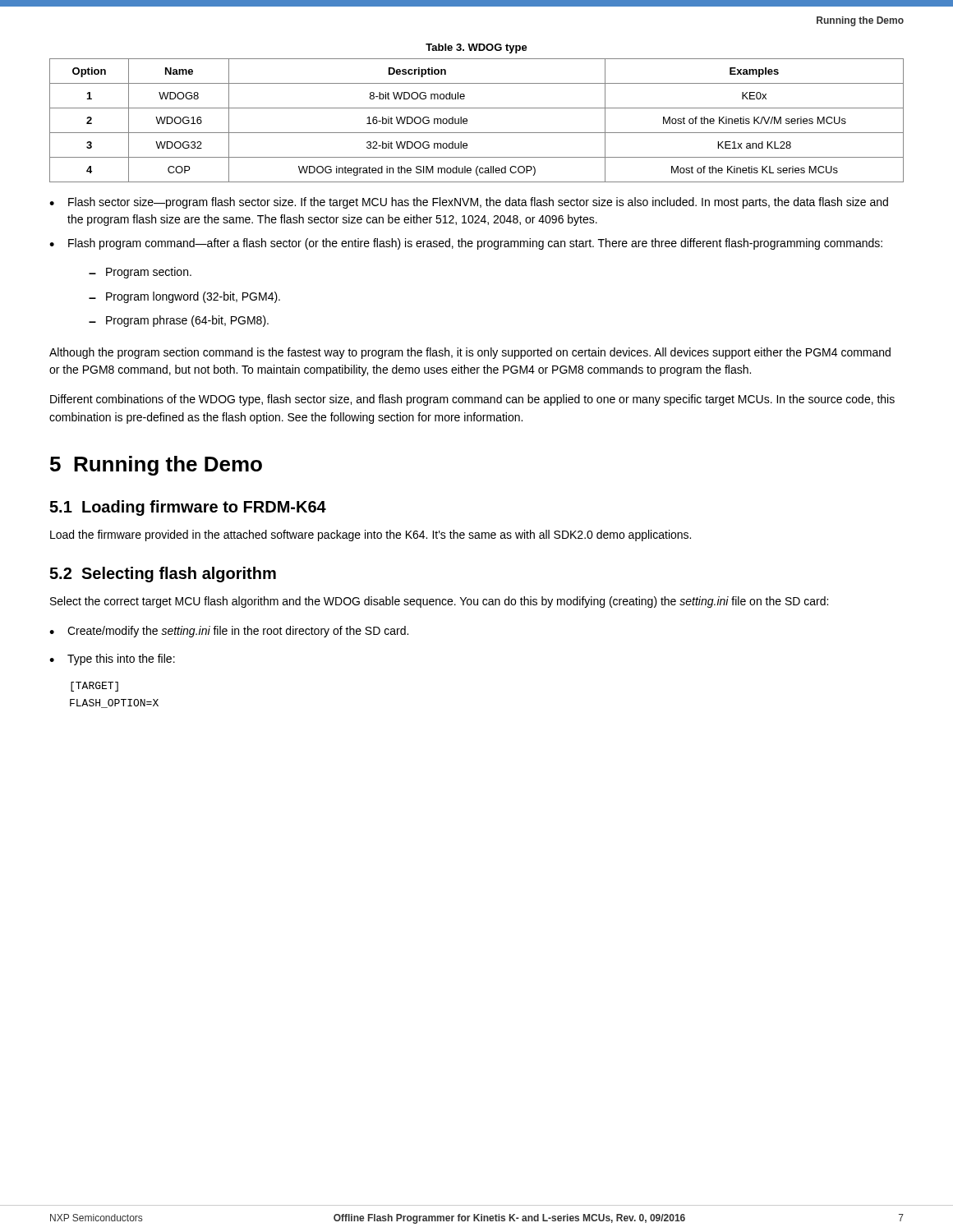Navigate to the element starting "– Program phrase (64-bit, PGM8)."
Screen dimensions: 1232x953
pos(179,322)
